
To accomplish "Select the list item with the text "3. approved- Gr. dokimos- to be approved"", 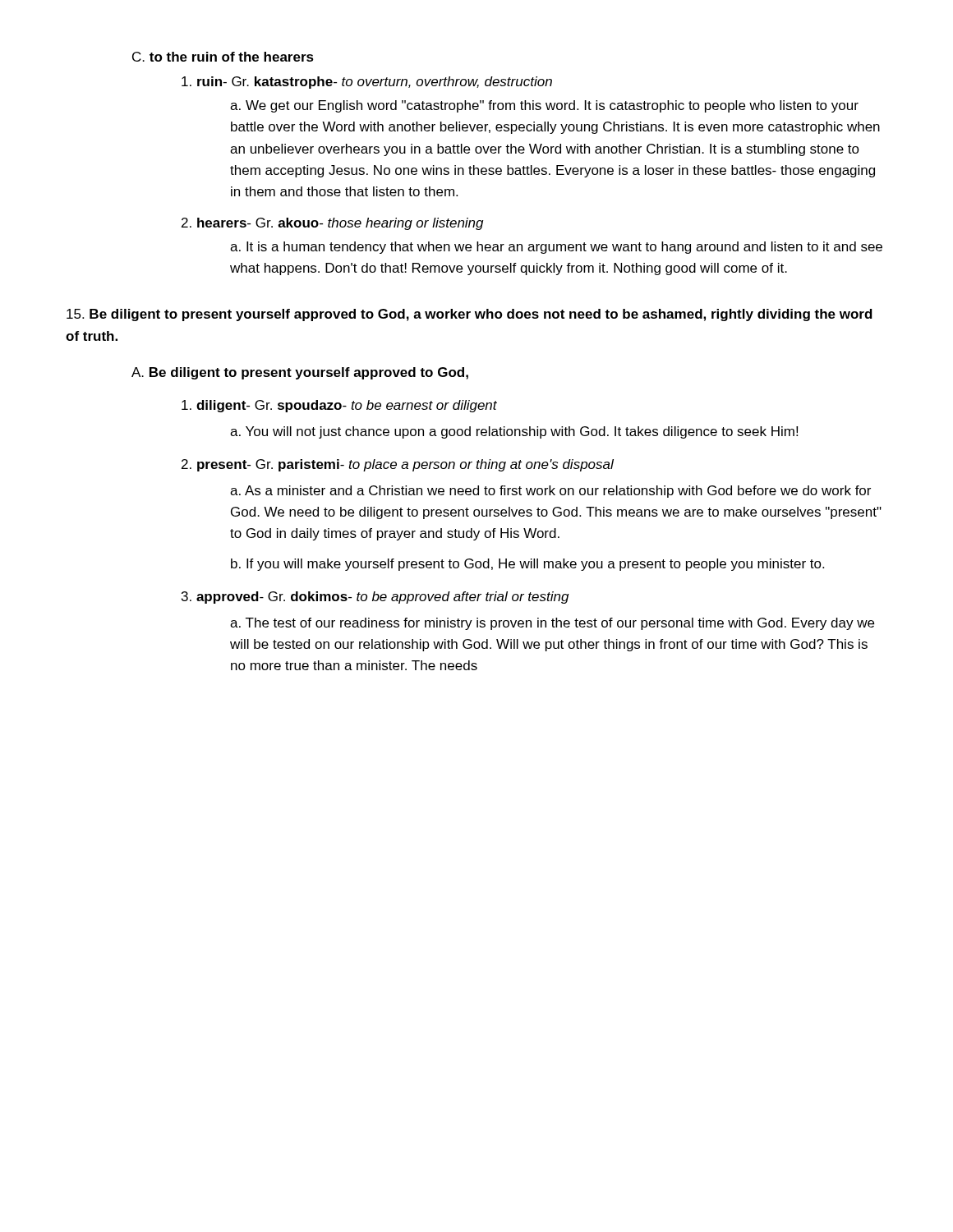I will [375, 597].
